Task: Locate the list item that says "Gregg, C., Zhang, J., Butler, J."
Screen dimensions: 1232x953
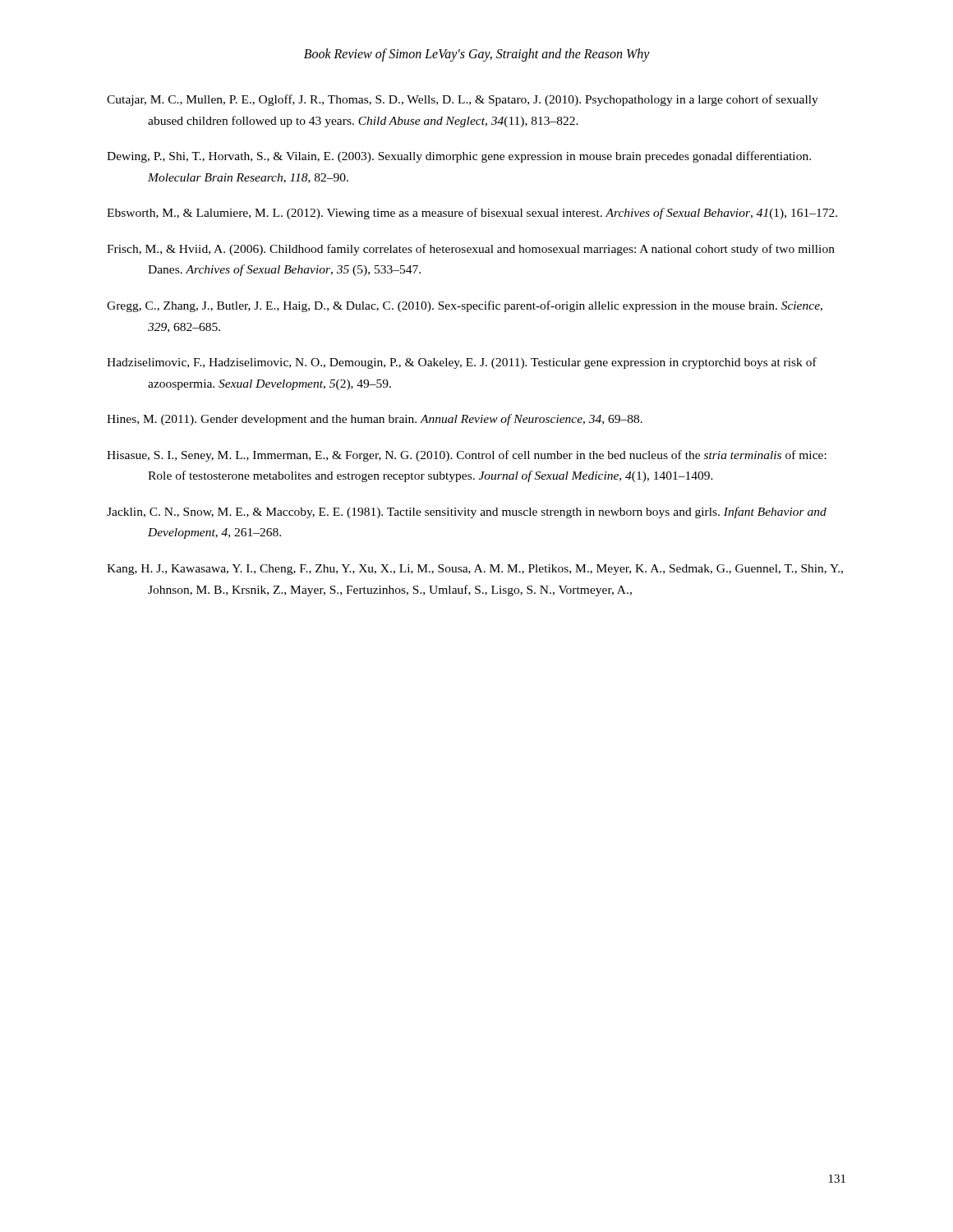Action: [x=465, y=316]
